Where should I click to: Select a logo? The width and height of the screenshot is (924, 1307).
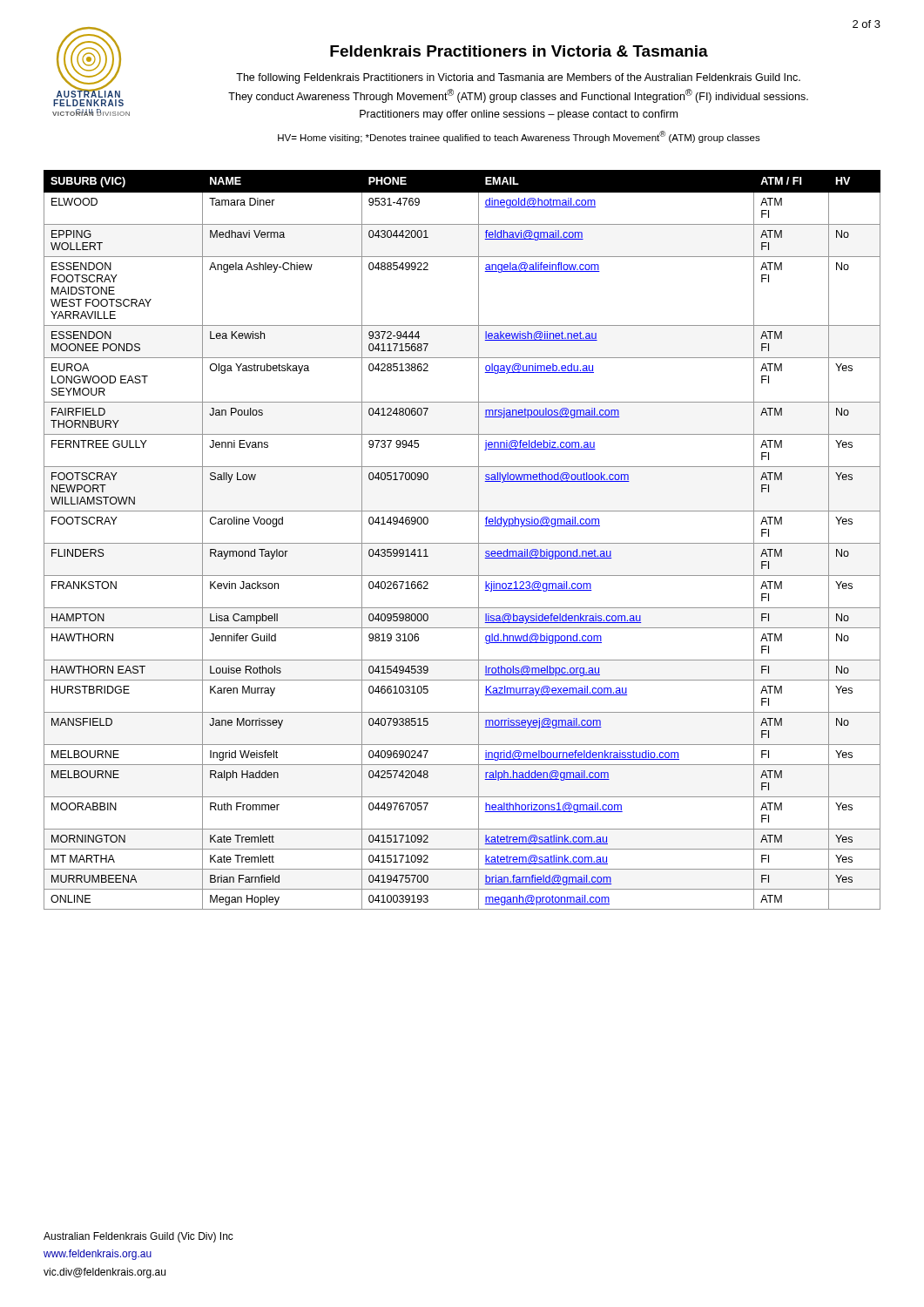click(x=91, y=72)
